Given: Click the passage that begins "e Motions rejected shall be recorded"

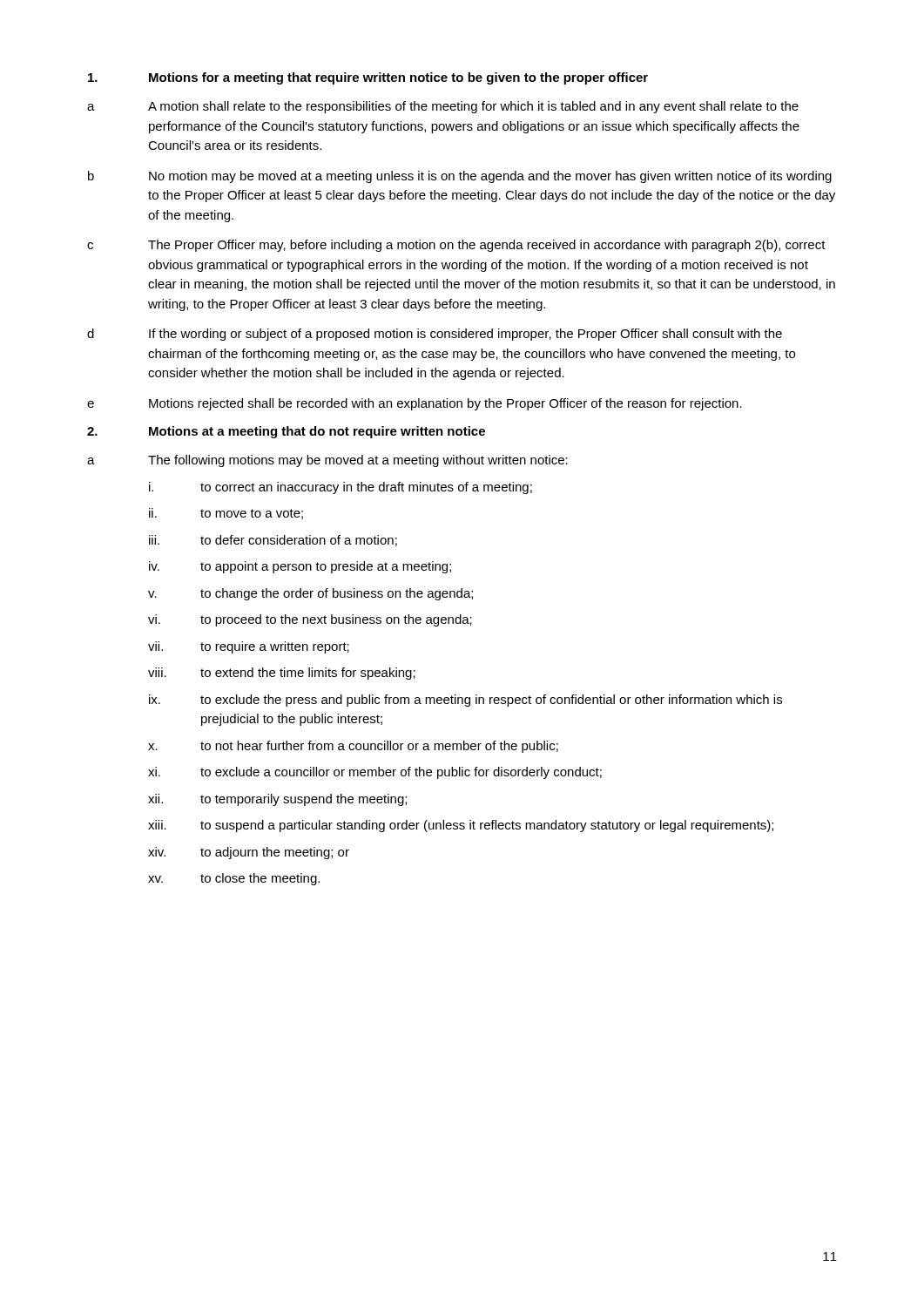Looking at the screenshot, I should 462,403.
